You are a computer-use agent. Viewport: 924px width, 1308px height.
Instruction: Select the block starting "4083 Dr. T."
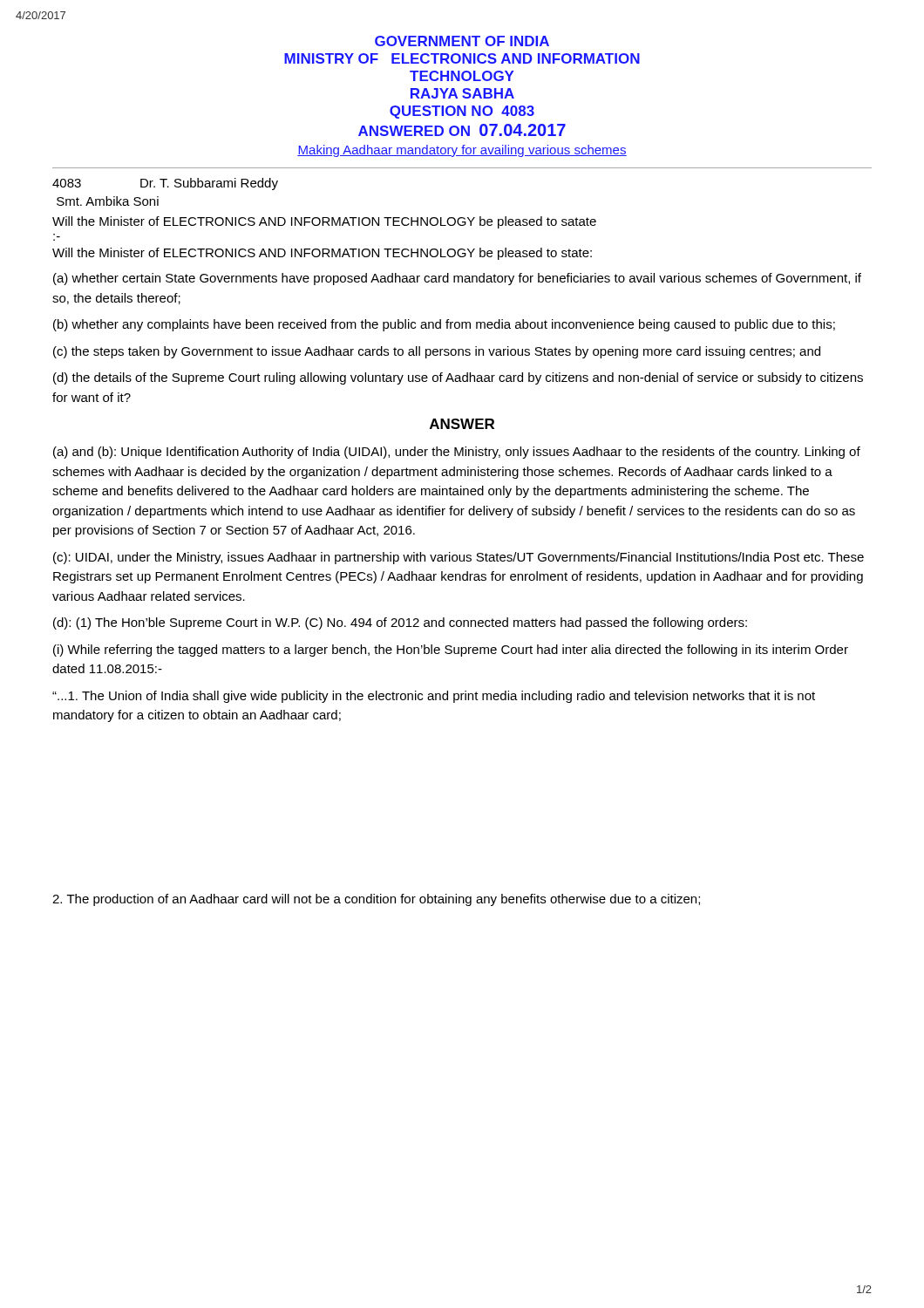click(x=165, y=183)
